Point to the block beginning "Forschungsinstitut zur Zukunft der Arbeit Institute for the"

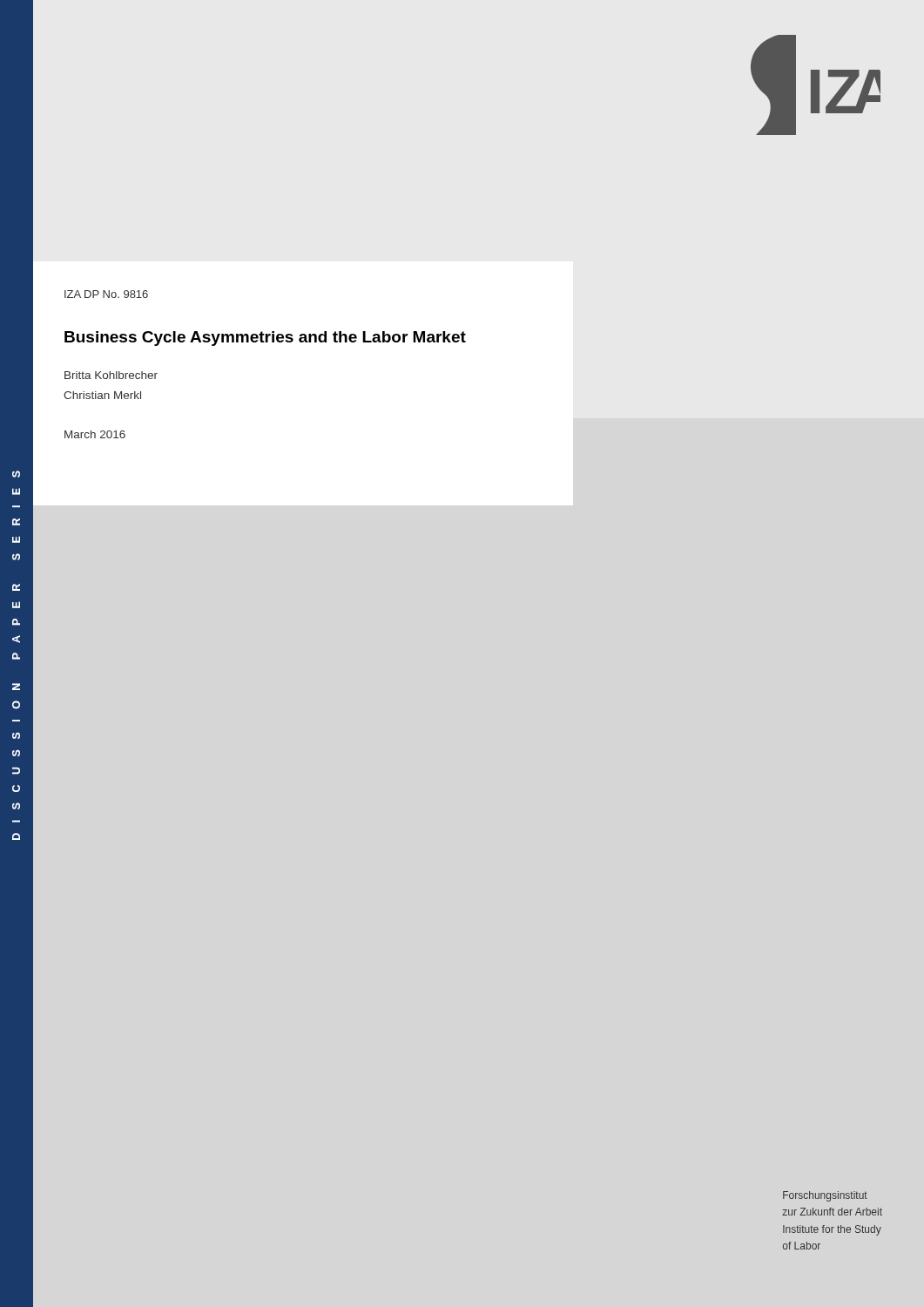click(x=832, y=1221)
